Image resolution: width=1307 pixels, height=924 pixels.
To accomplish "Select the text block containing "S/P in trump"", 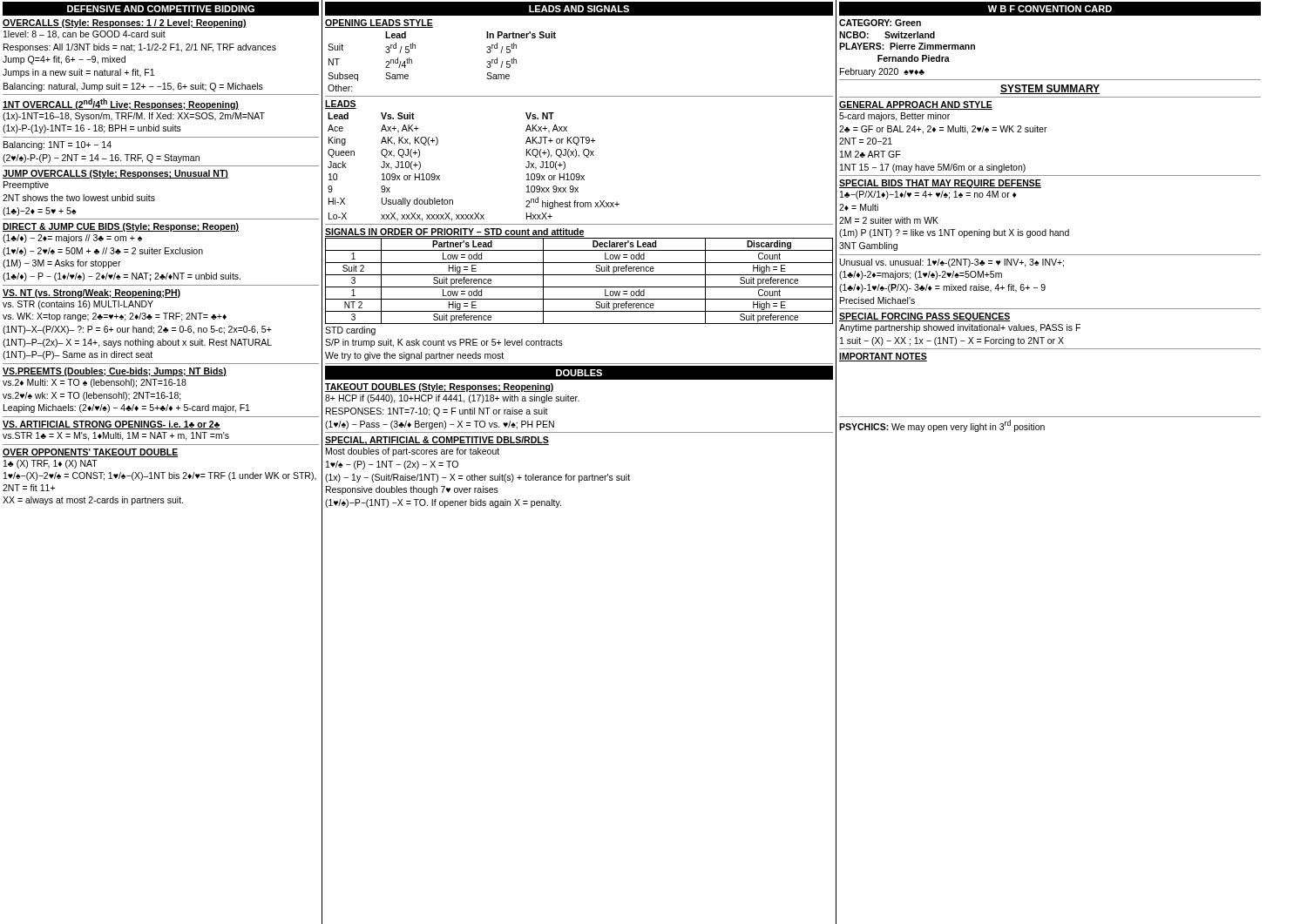I will [x=444, y=342].
